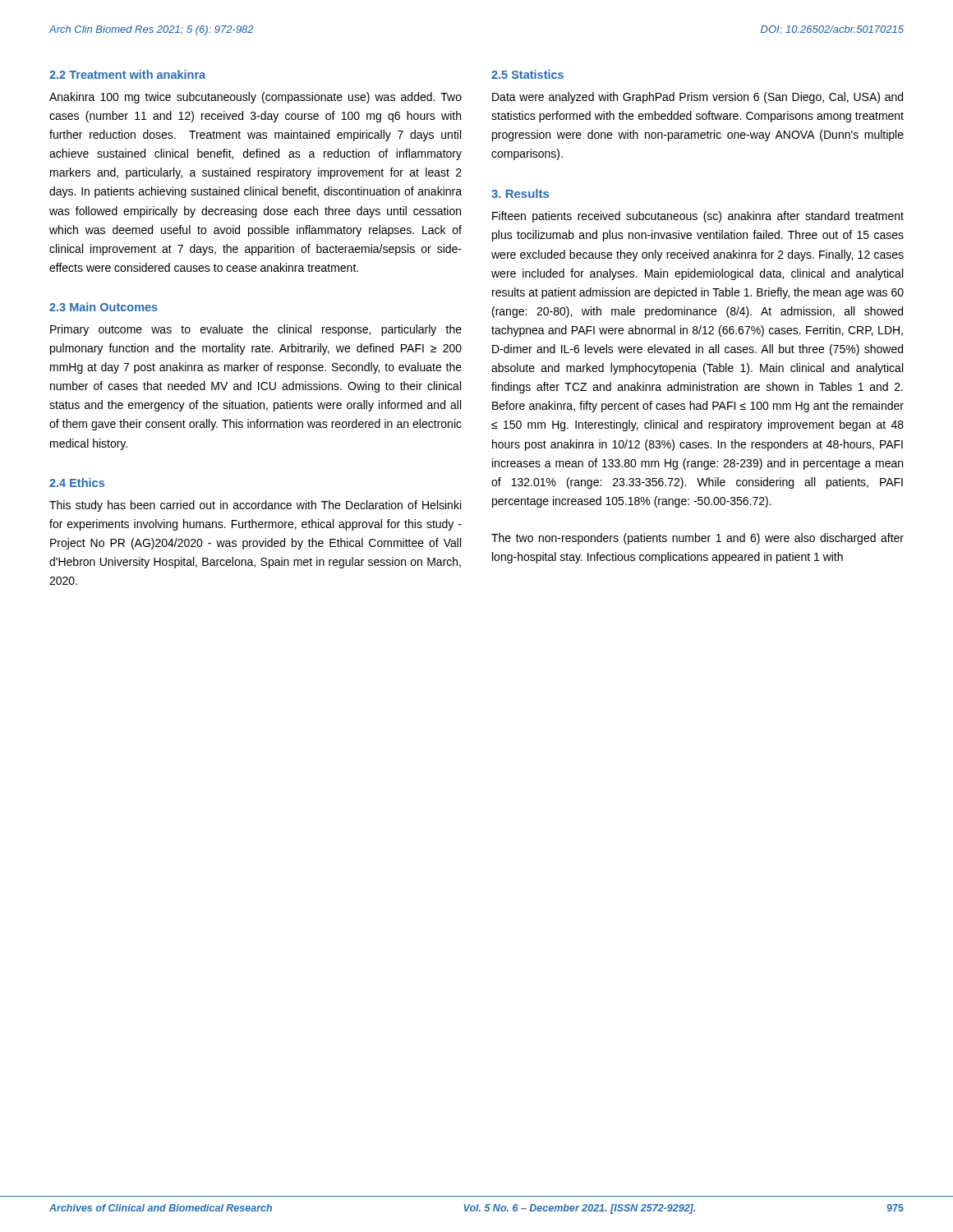Select the section header with the text "2.3 Main Outcomes"
953x1232 pixels.
(x=104, y=307)
